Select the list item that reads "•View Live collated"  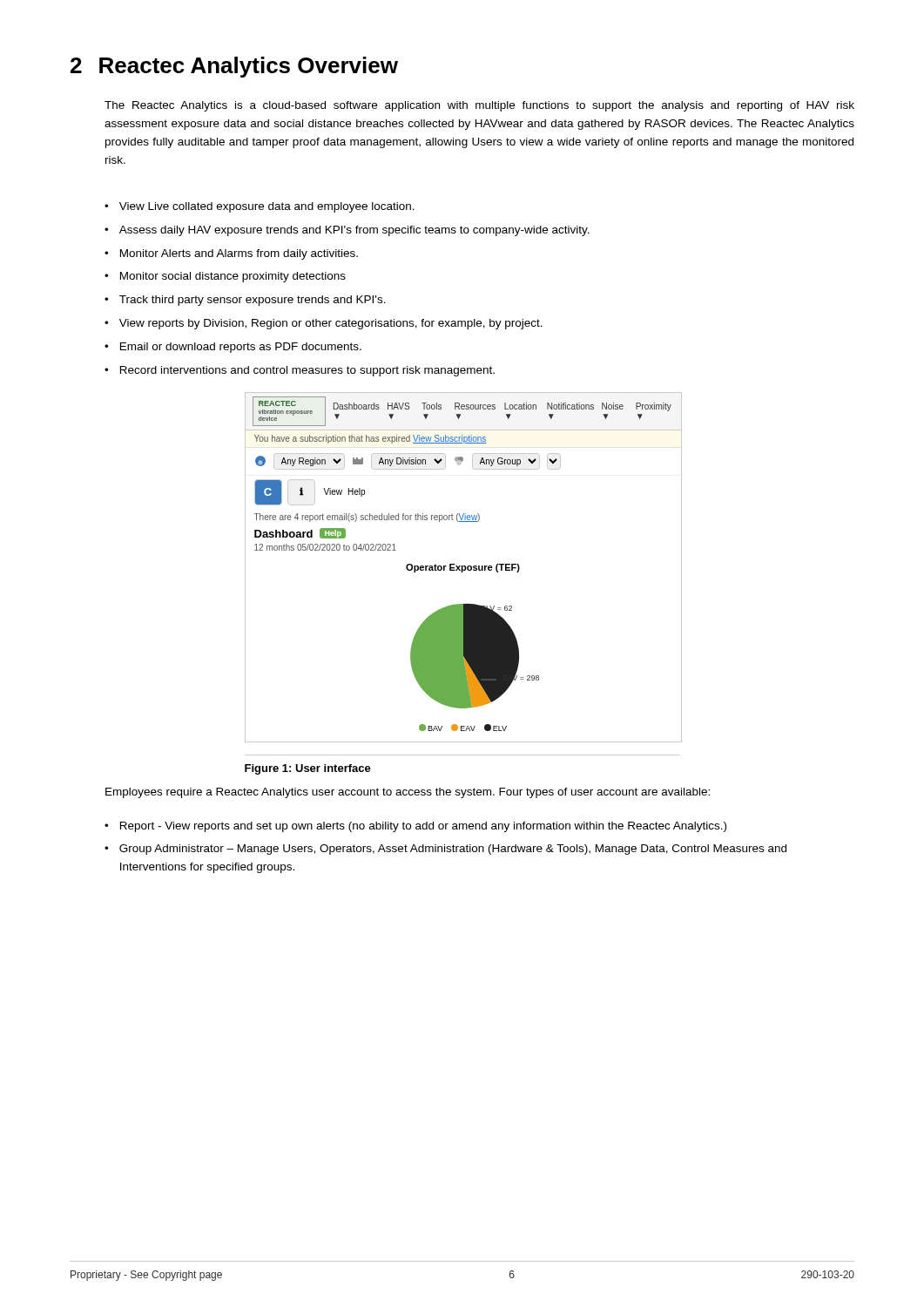260,207
